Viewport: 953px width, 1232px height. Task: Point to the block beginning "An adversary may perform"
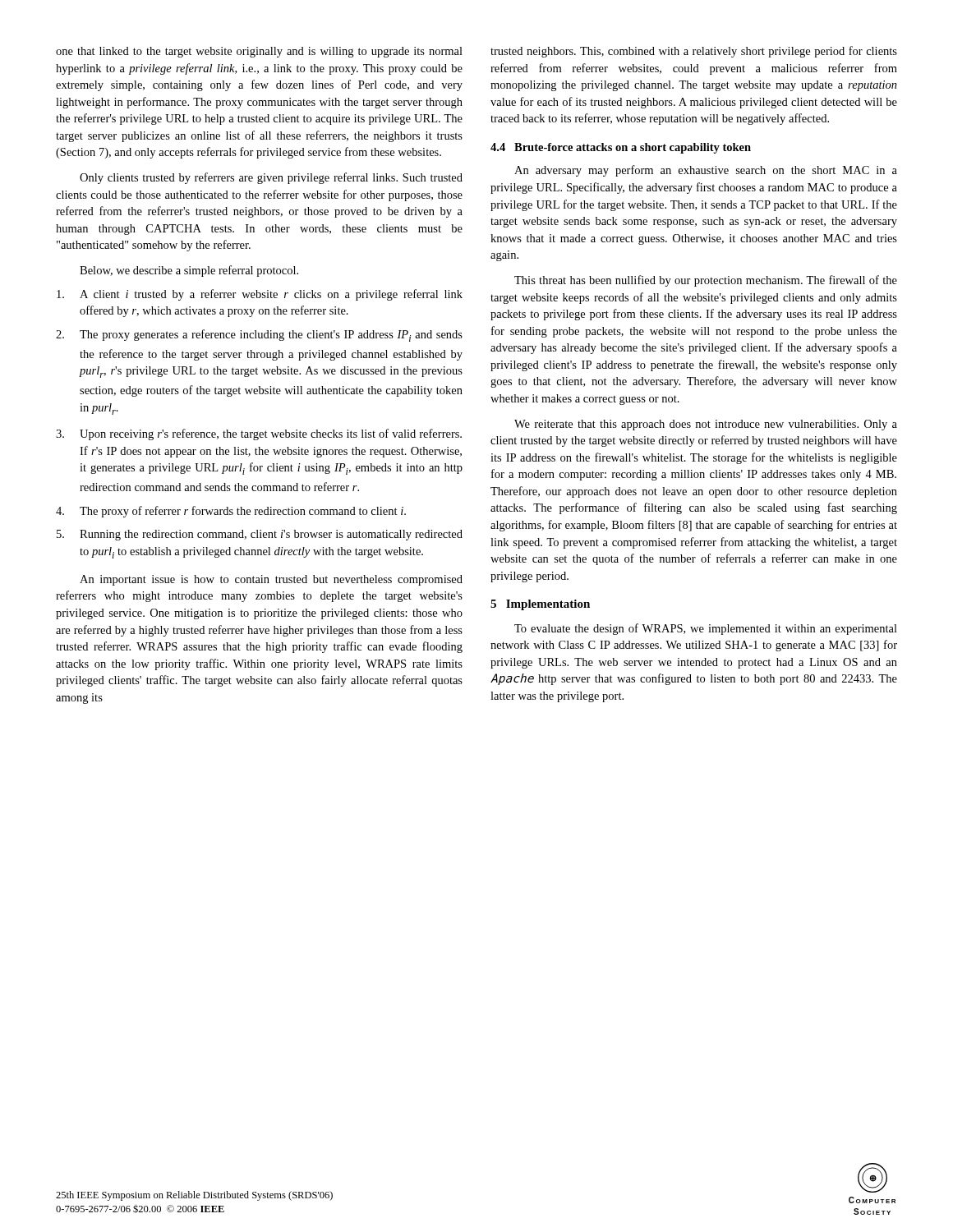(694, 213)
